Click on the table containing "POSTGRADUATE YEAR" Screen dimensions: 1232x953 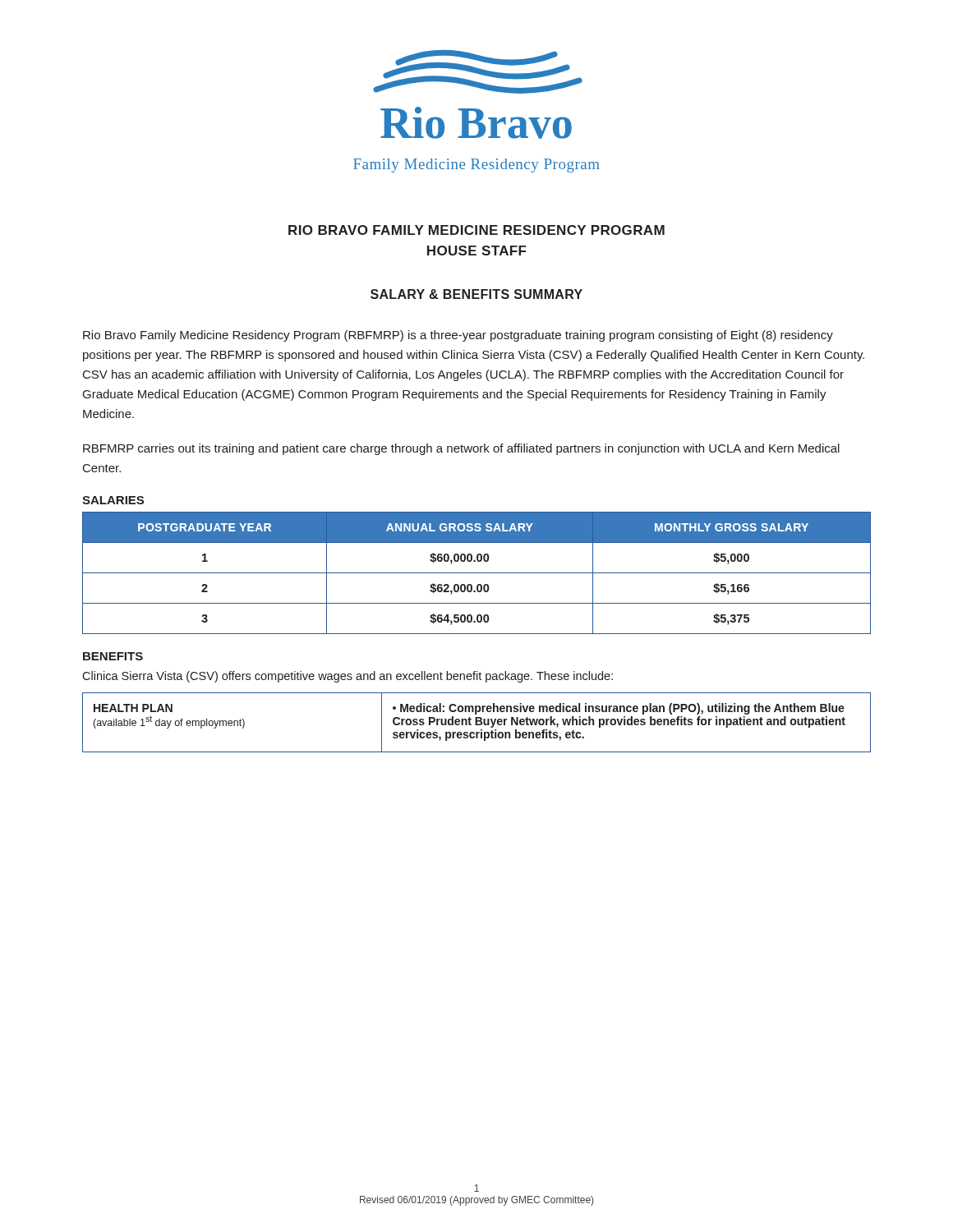476,573
